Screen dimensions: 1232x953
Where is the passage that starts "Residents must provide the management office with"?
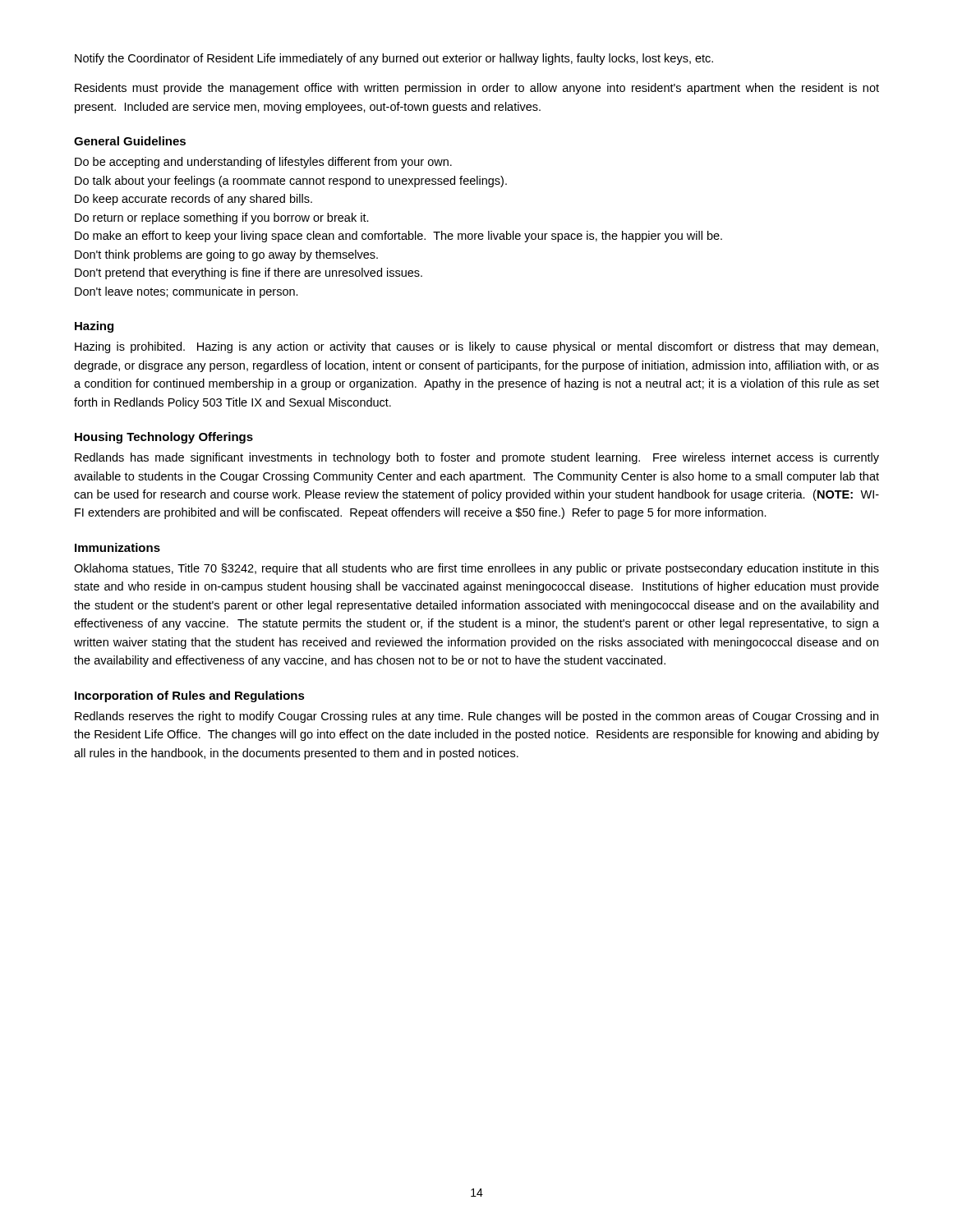pos(476,98)
